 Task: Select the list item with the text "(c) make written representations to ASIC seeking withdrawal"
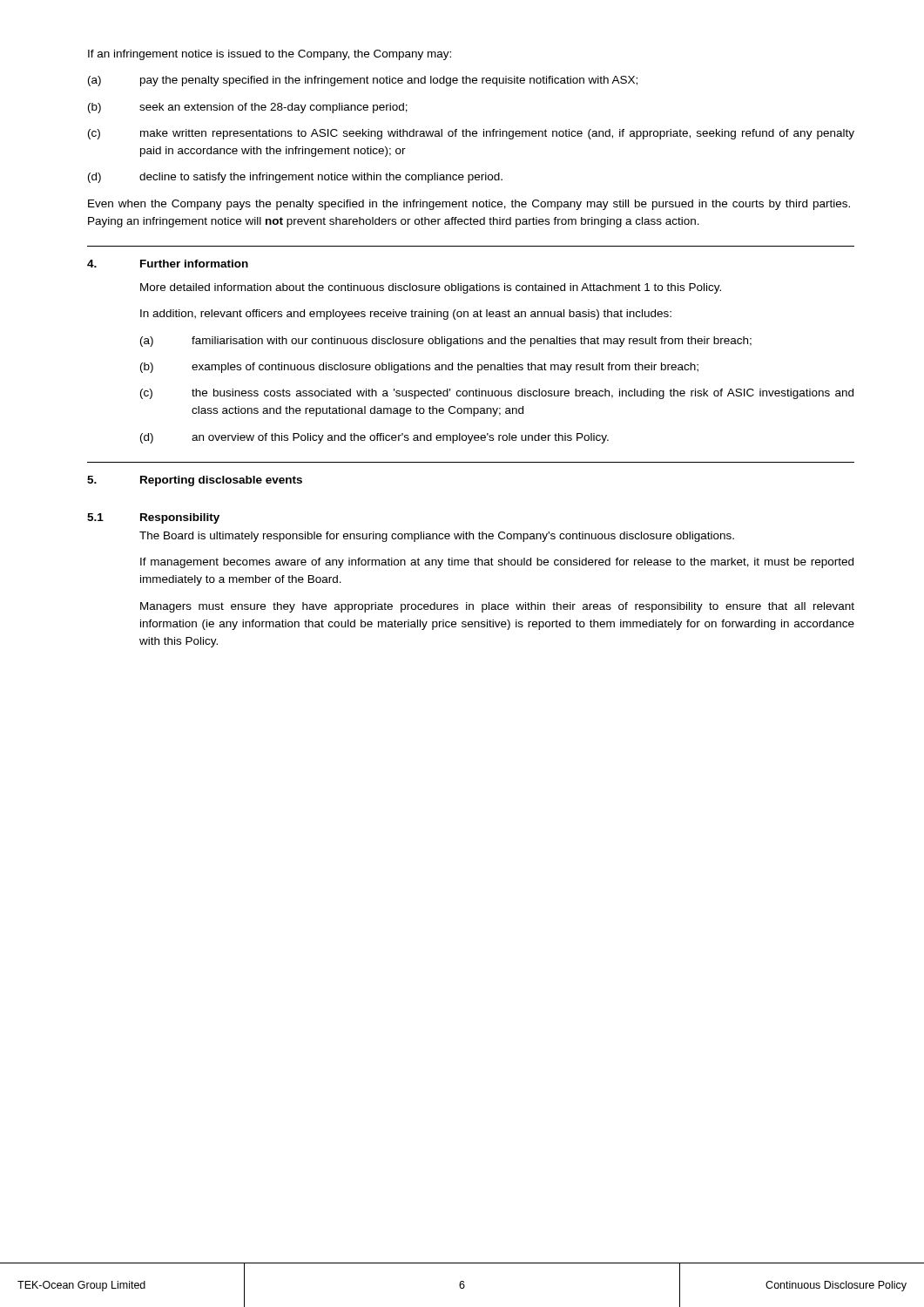pyautogui.click(x=471, y=142)
